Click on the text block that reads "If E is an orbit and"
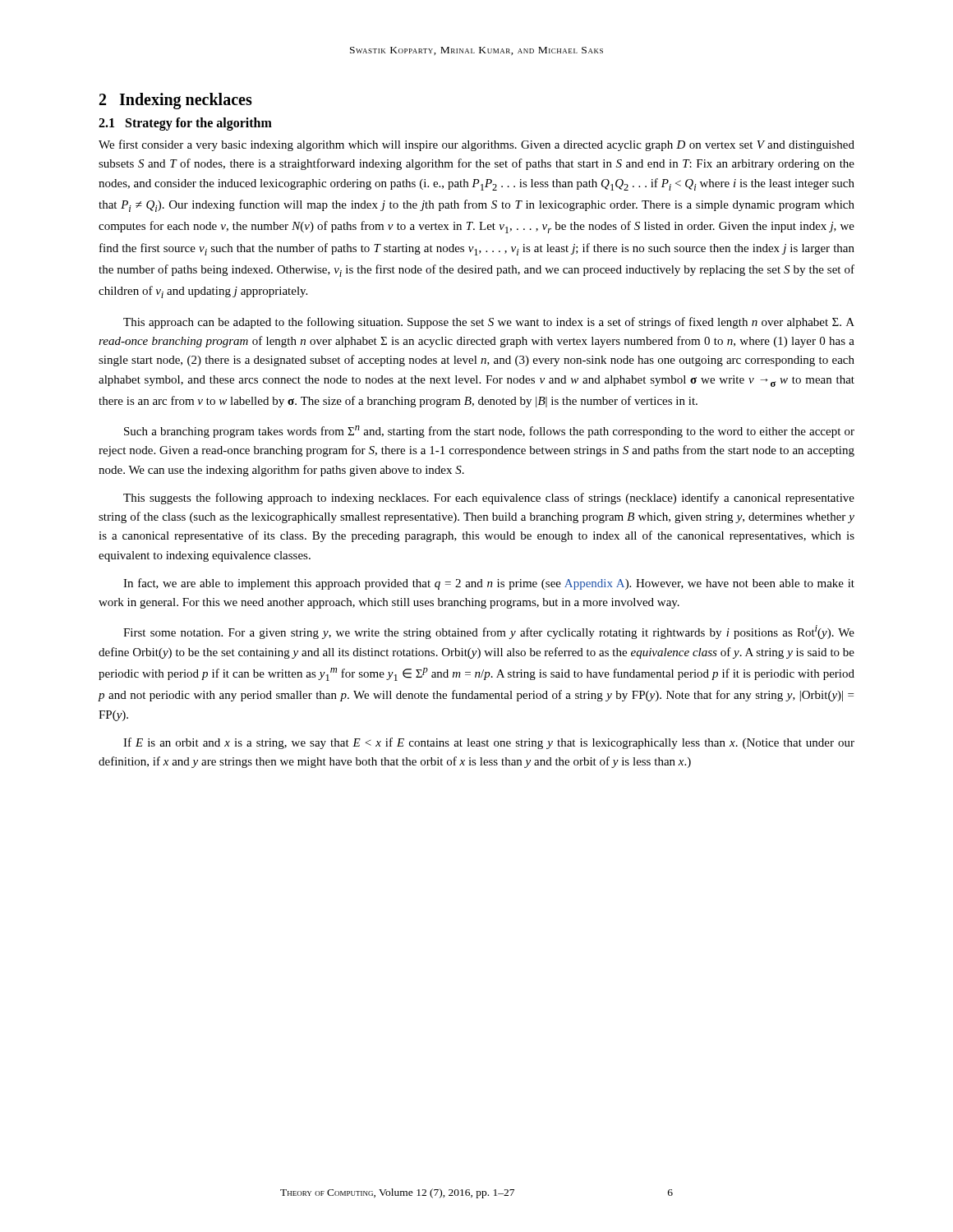Viewport: 953px width, 1232px height. point(476,752)
